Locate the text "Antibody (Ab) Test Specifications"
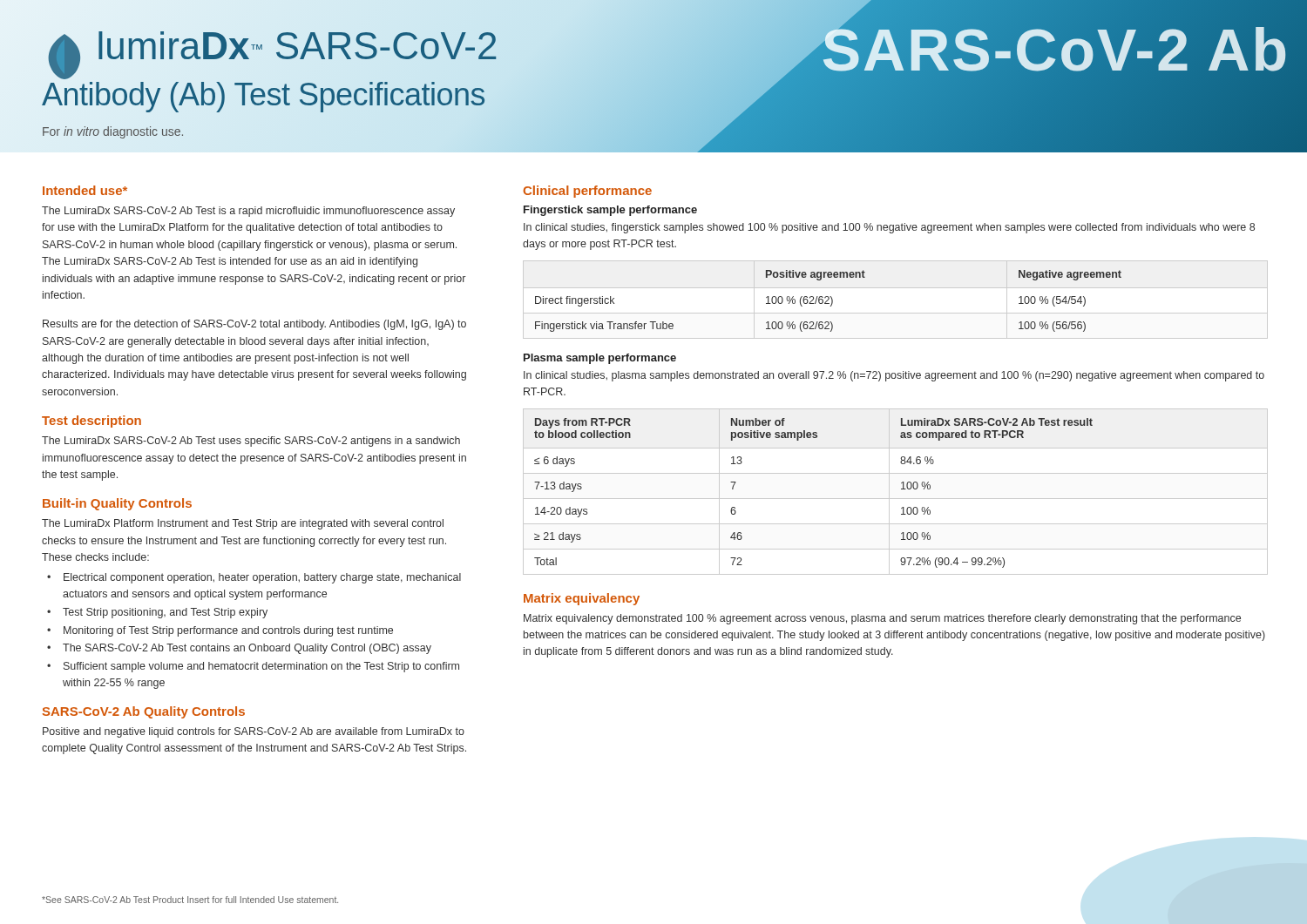 264,94
